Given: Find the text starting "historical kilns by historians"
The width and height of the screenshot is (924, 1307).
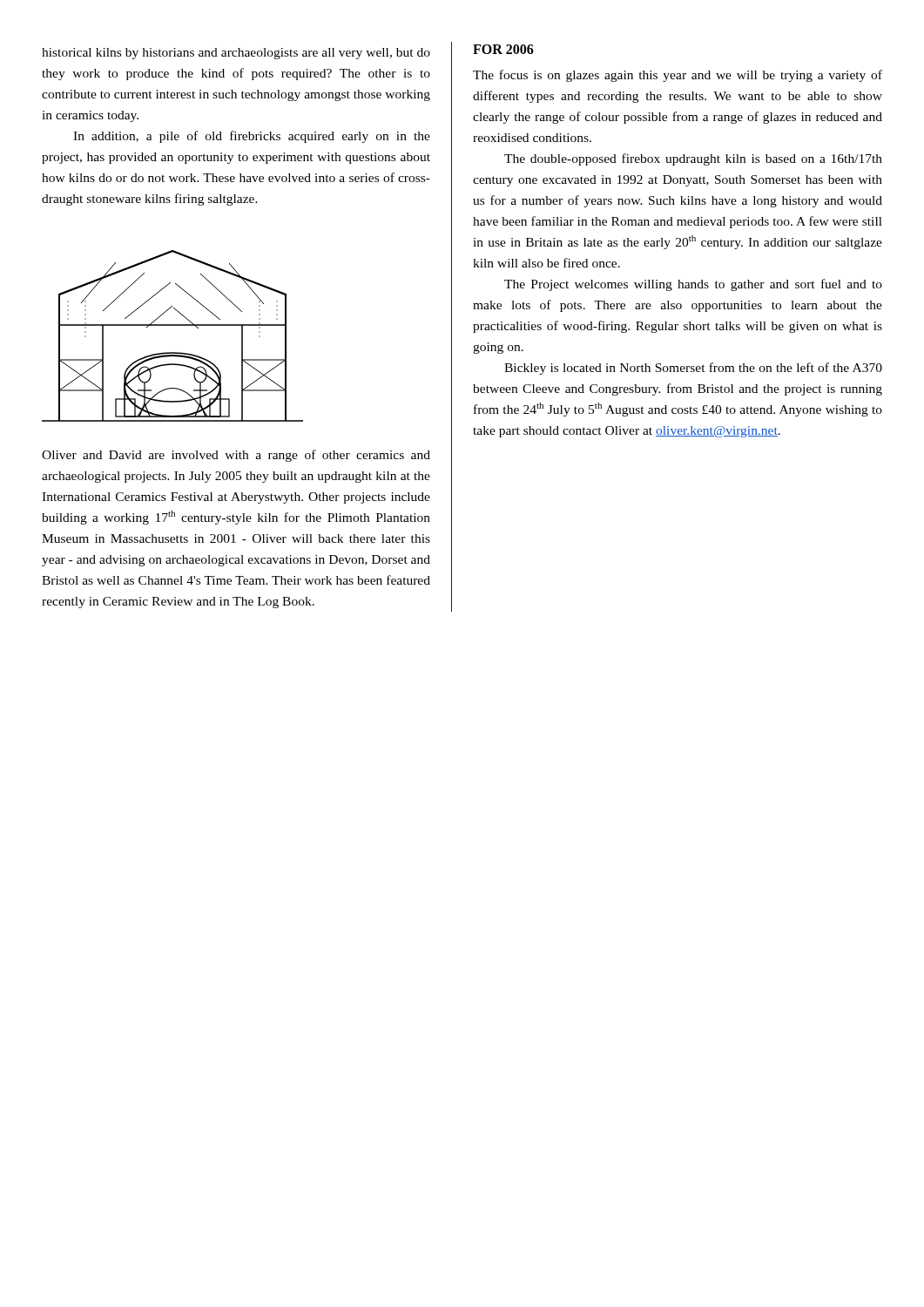Looking at the screenshot, I should 236,126.
